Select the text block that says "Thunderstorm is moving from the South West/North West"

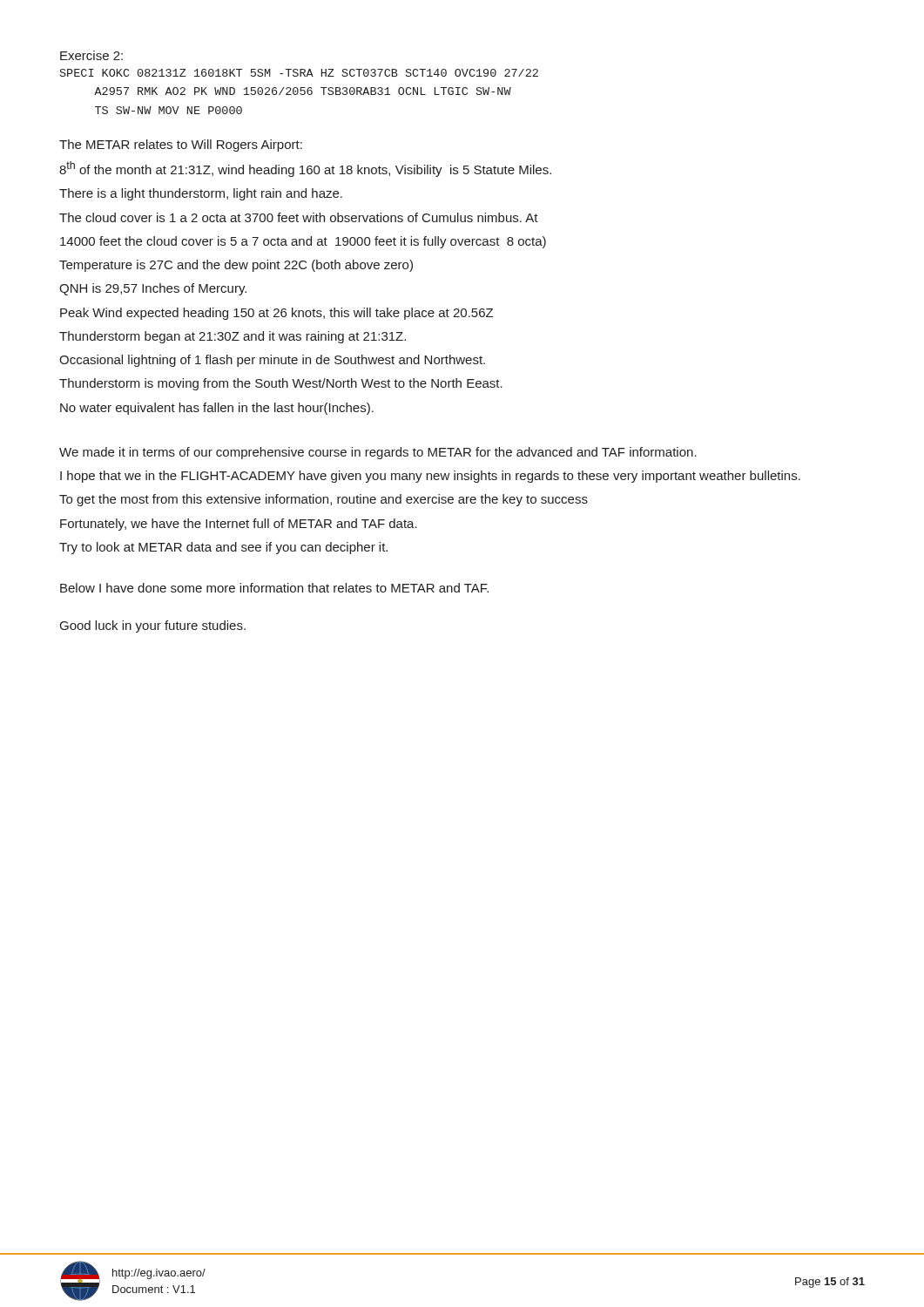281,383
